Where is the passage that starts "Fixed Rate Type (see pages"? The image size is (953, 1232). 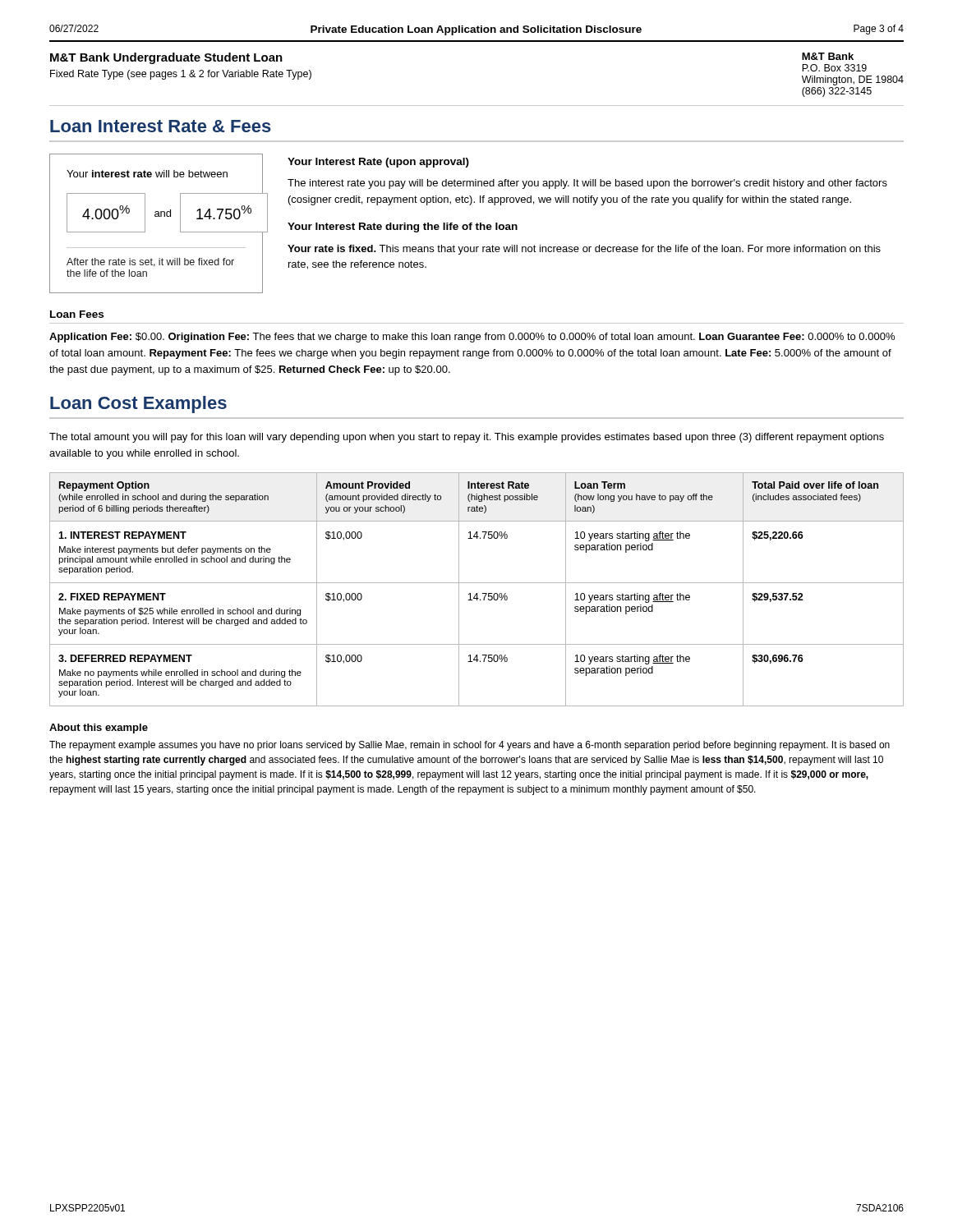181,74
